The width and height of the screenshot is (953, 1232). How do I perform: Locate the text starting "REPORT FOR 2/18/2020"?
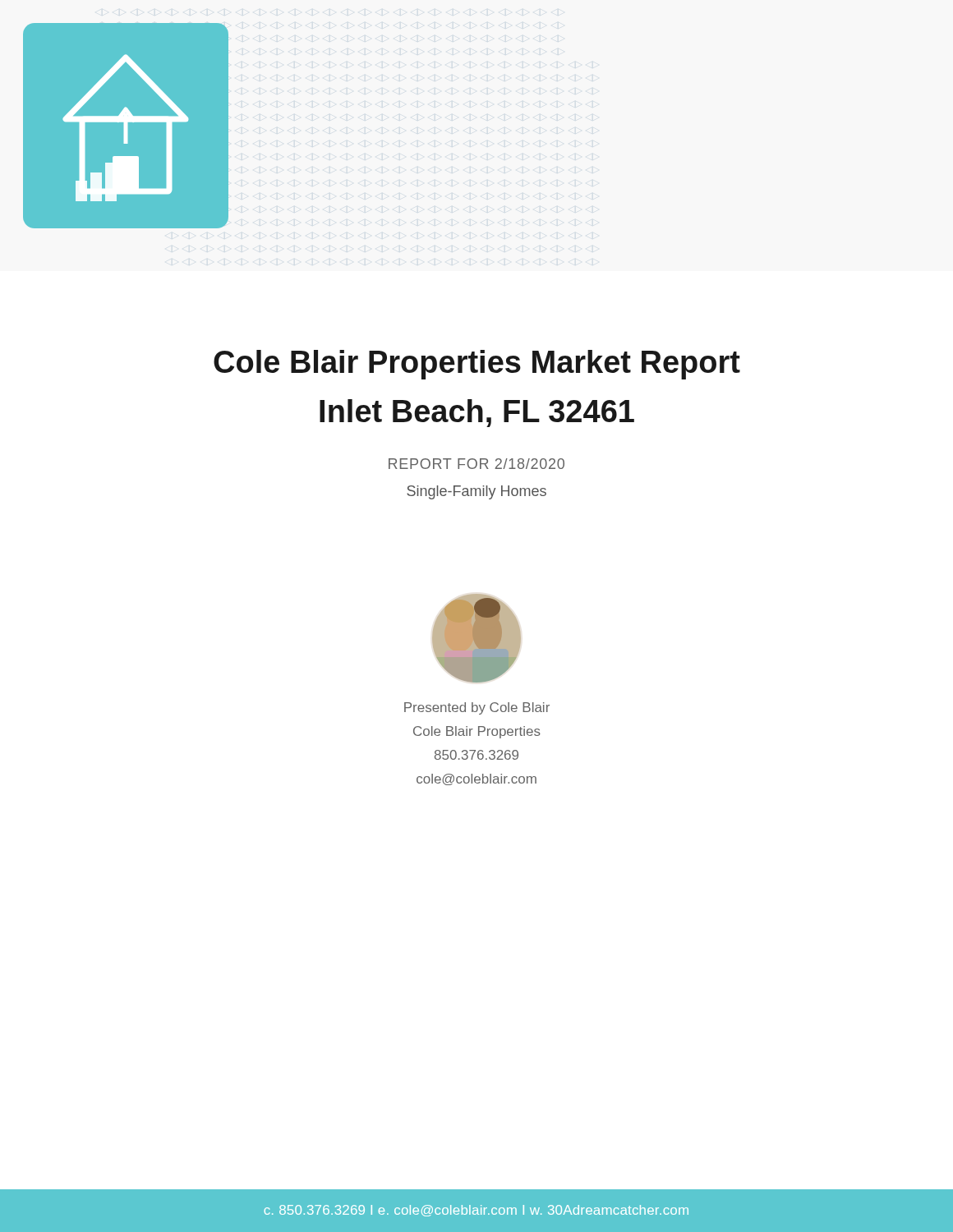476,464
